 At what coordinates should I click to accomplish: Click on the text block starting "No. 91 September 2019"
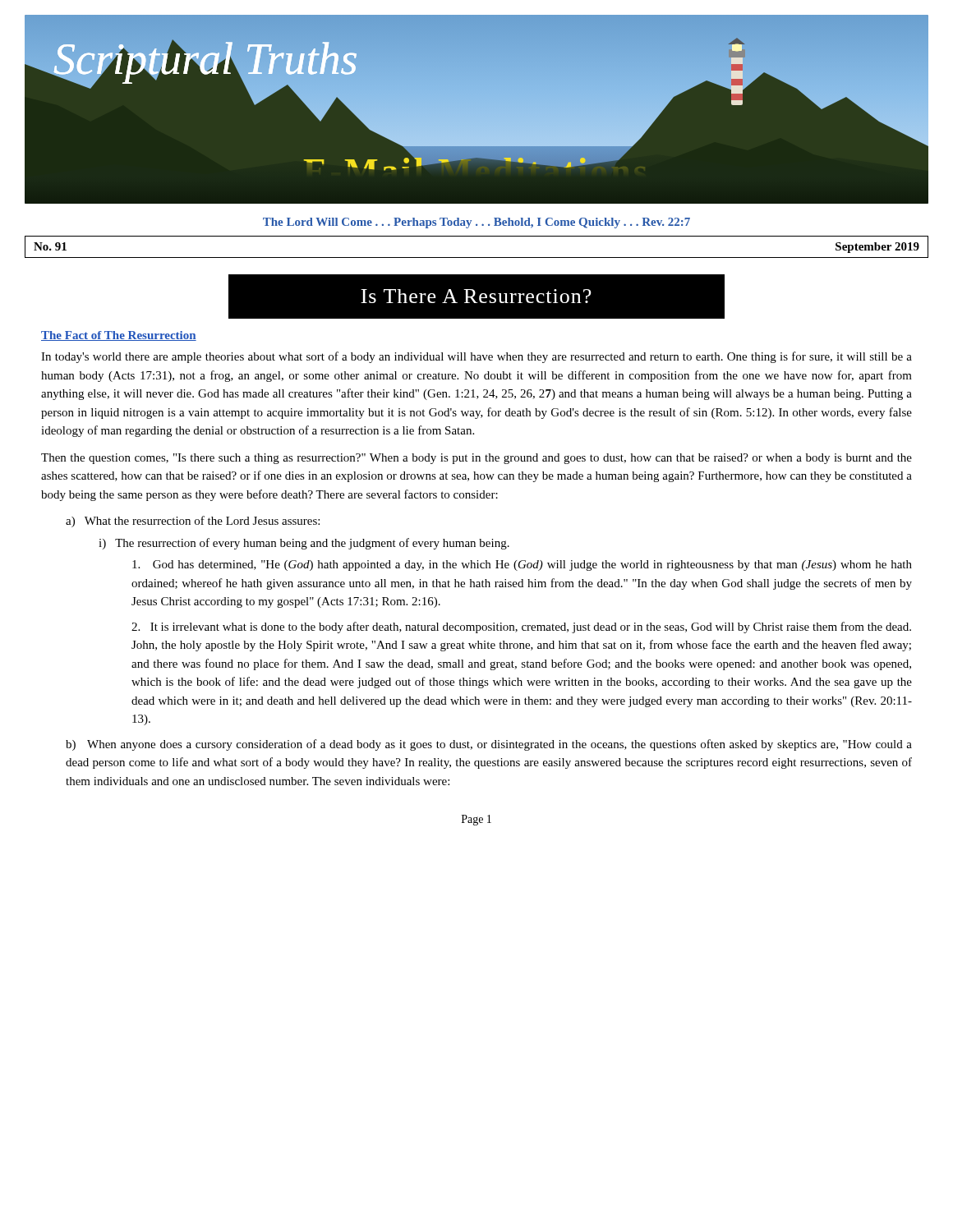click(x=476, y=247)
